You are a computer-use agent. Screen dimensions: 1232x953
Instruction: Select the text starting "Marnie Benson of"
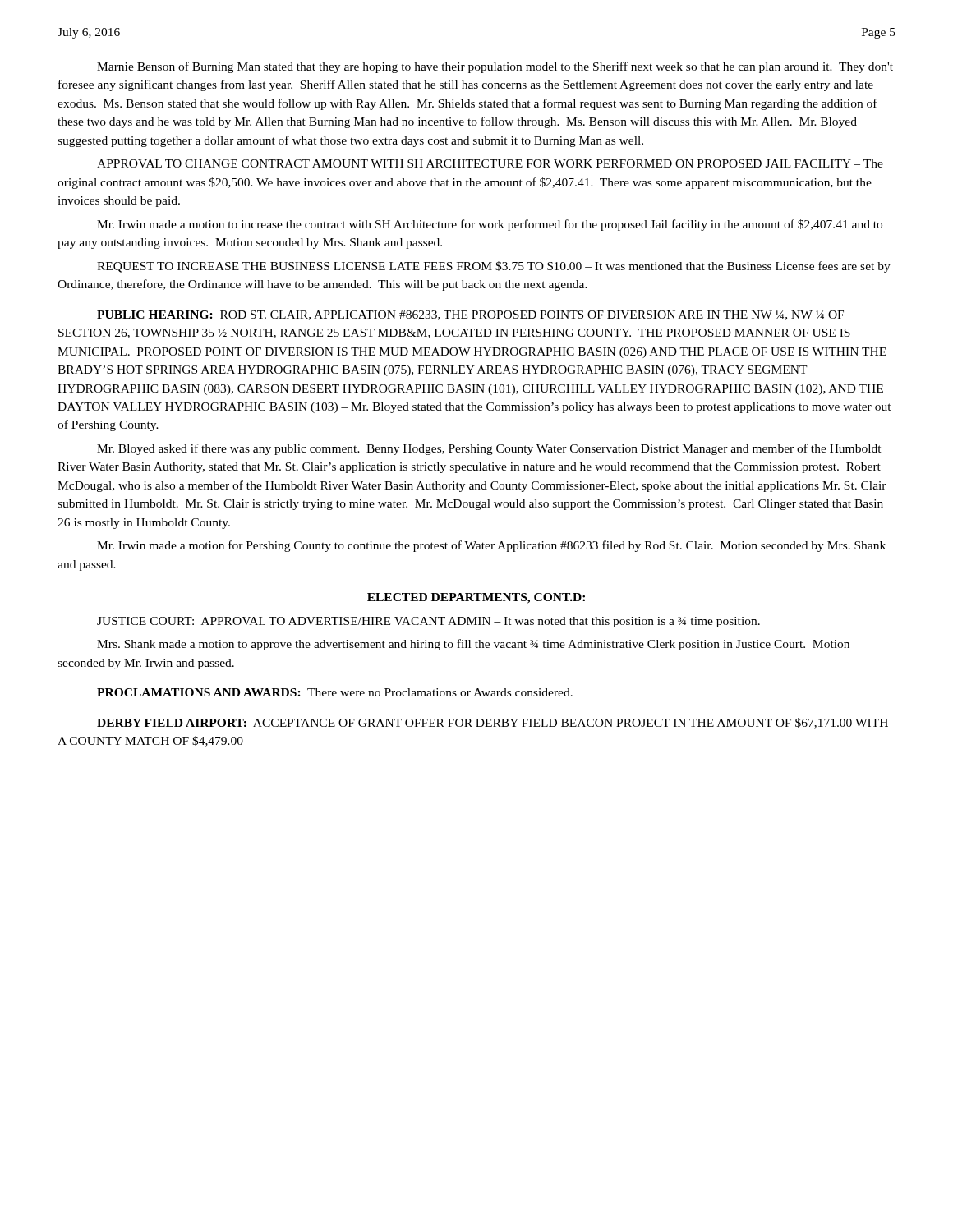pyautogui.click(x=476, y=104)
